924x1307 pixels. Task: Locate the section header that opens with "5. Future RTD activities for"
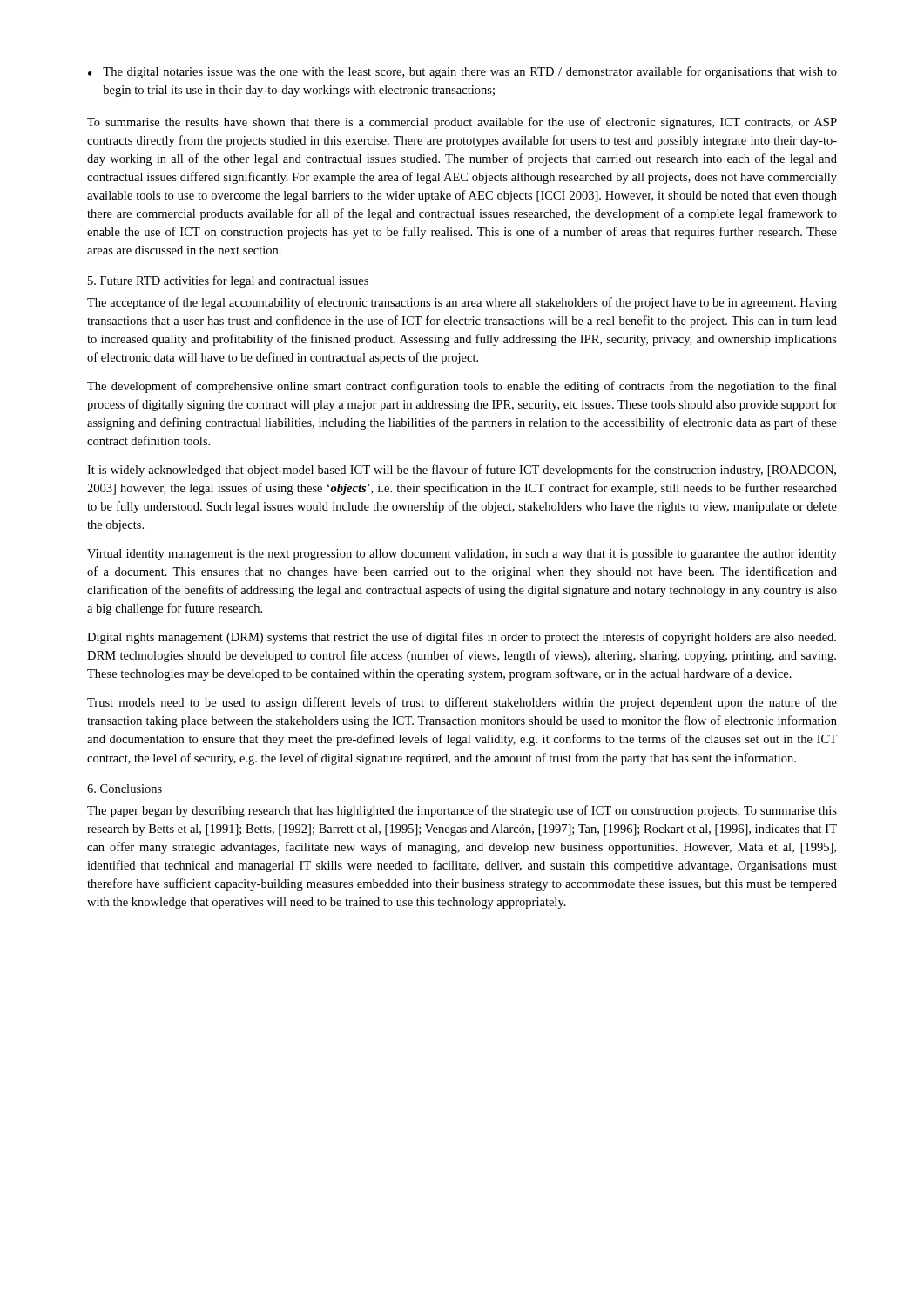click(228, 281)
